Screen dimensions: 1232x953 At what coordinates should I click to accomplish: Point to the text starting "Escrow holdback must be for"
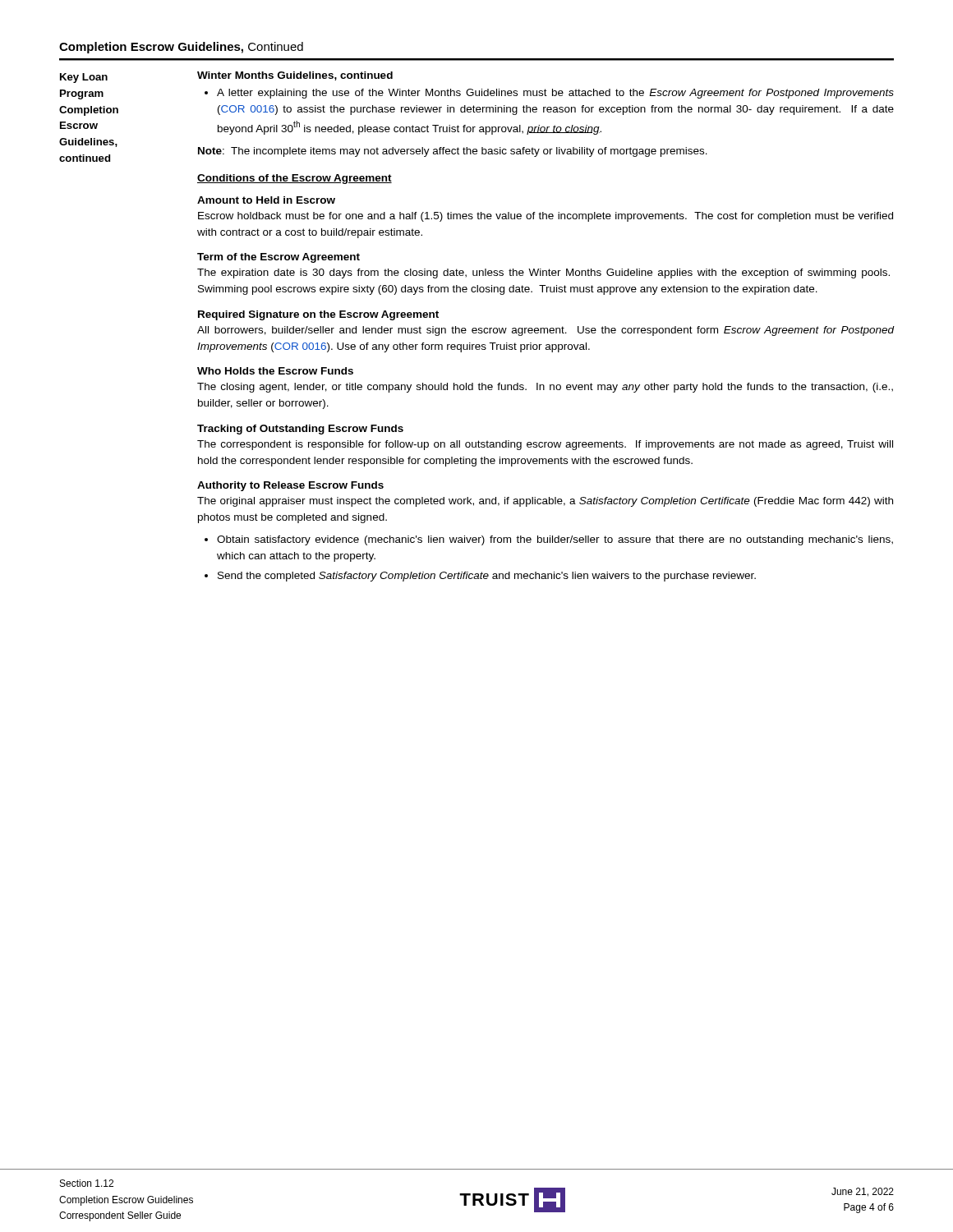click(545, 224)
